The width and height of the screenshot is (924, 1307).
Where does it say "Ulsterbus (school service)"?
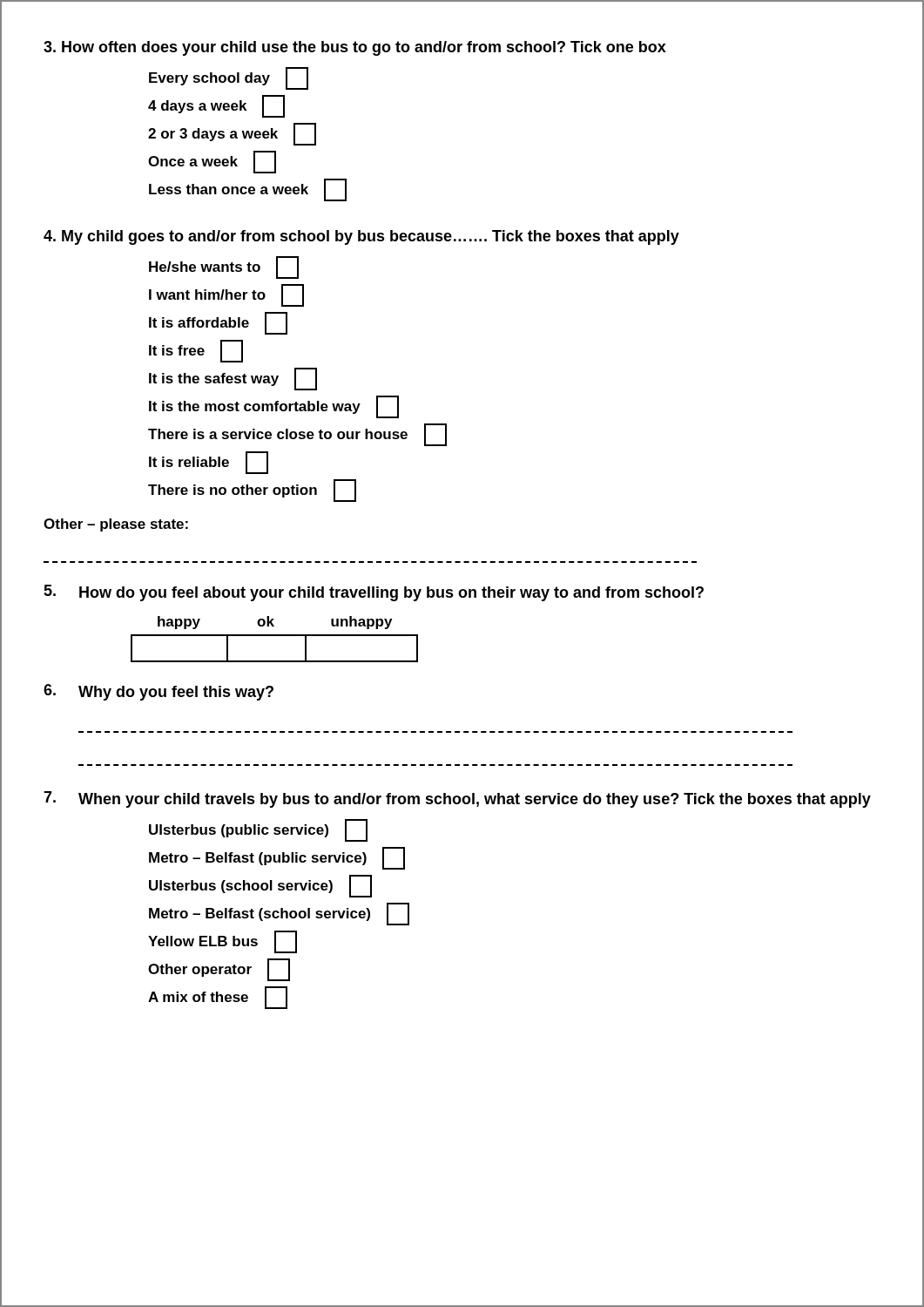(260, 886)
